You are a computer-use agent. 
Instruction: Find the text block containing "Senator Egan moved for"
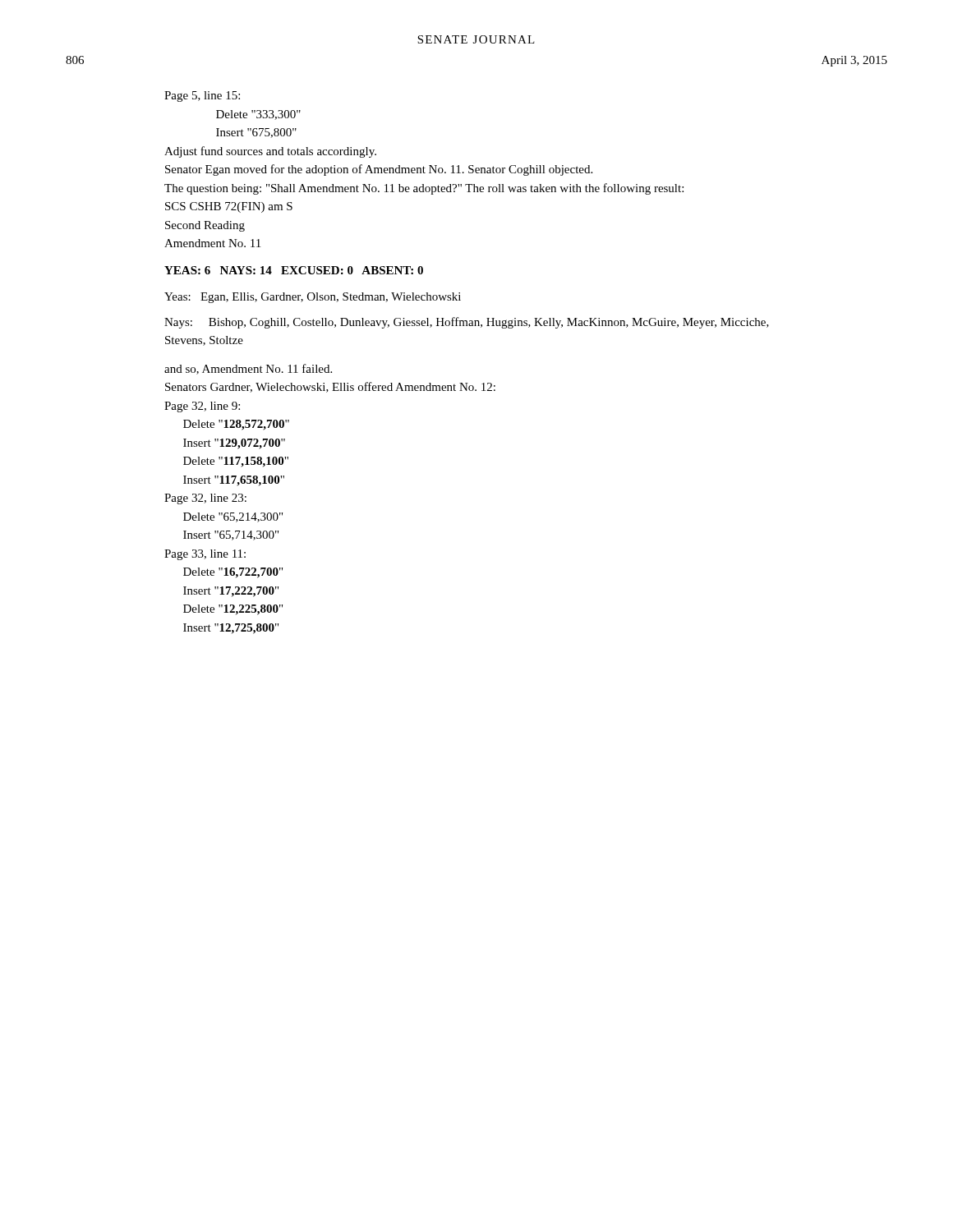(x=379, y=169)
